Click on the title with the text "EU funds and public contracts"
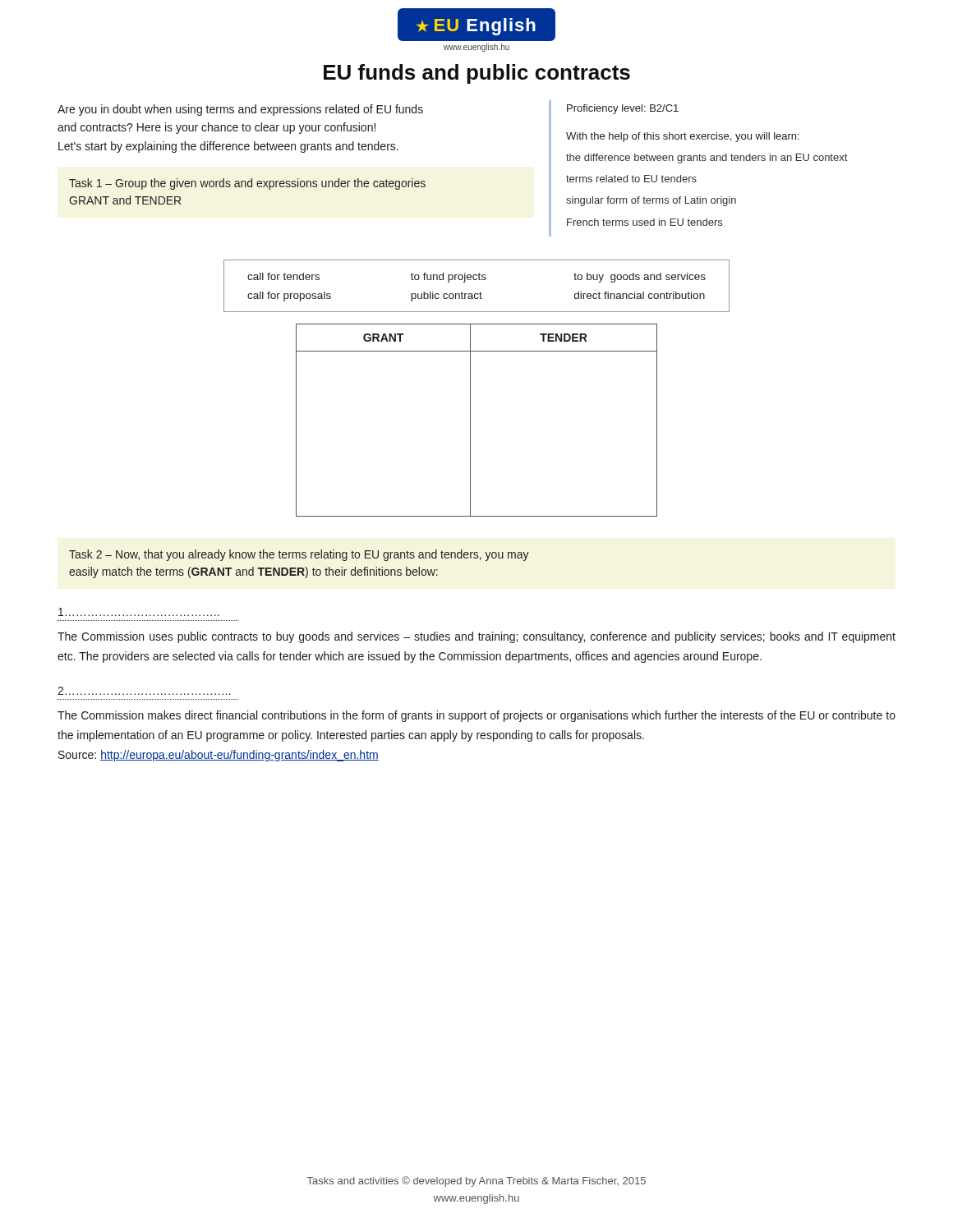Viewport: 953px width, 1232px height. point(476,72)
